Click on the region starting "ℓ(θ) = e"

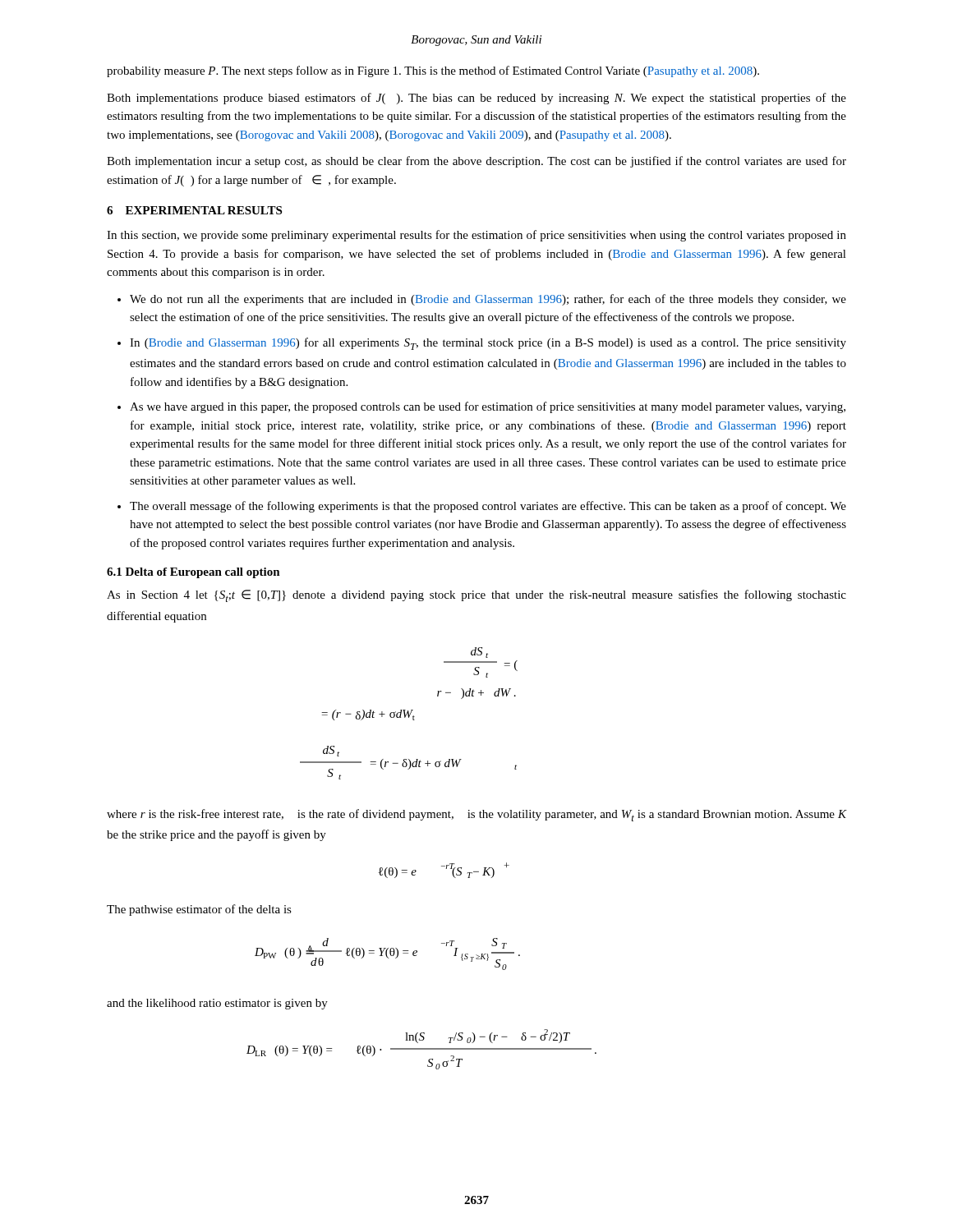pyautogui.click(x=476, y=870)
